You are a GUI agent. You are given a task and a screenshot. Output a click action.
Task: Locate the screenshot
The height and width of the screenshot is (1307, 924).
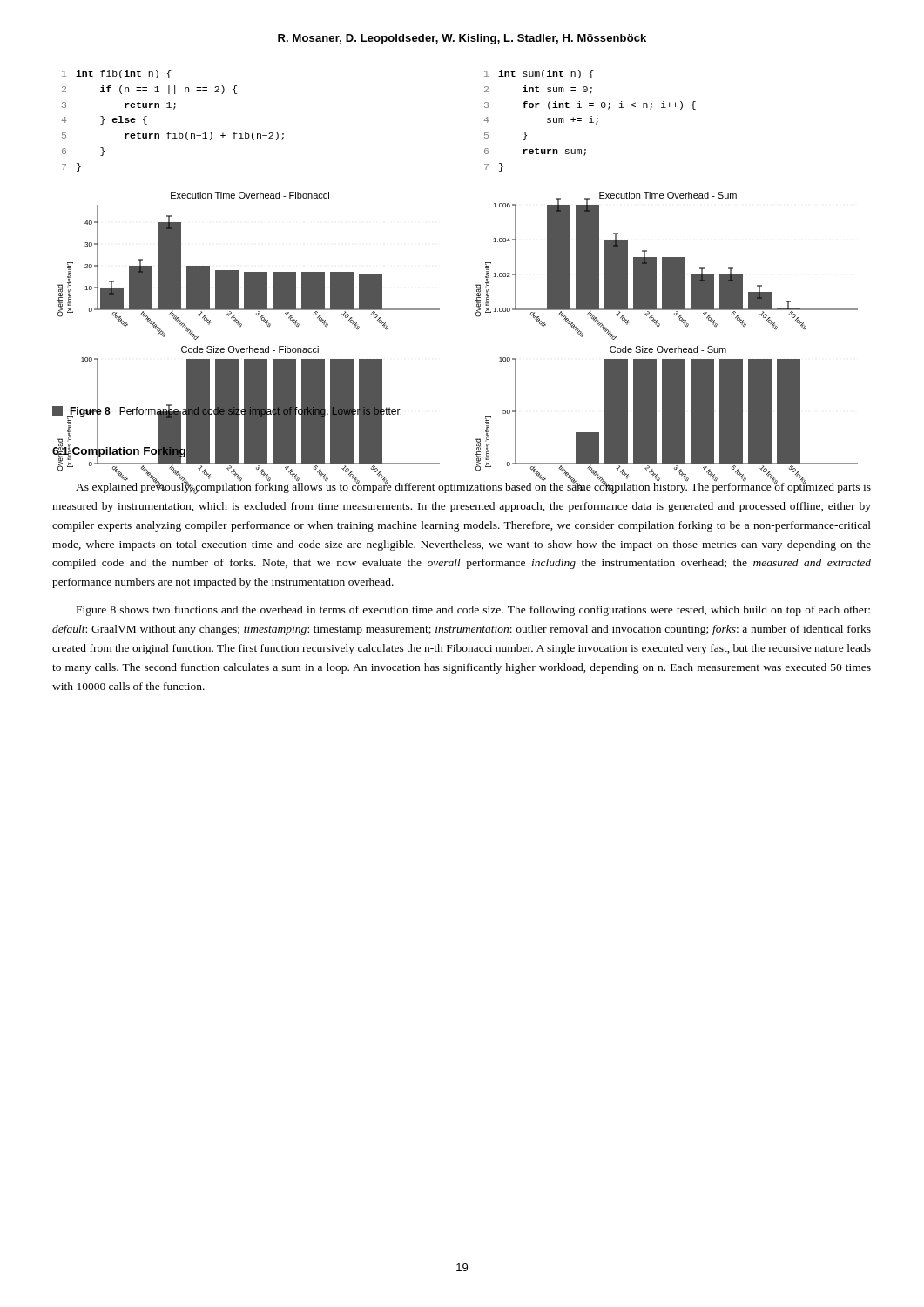462,121
